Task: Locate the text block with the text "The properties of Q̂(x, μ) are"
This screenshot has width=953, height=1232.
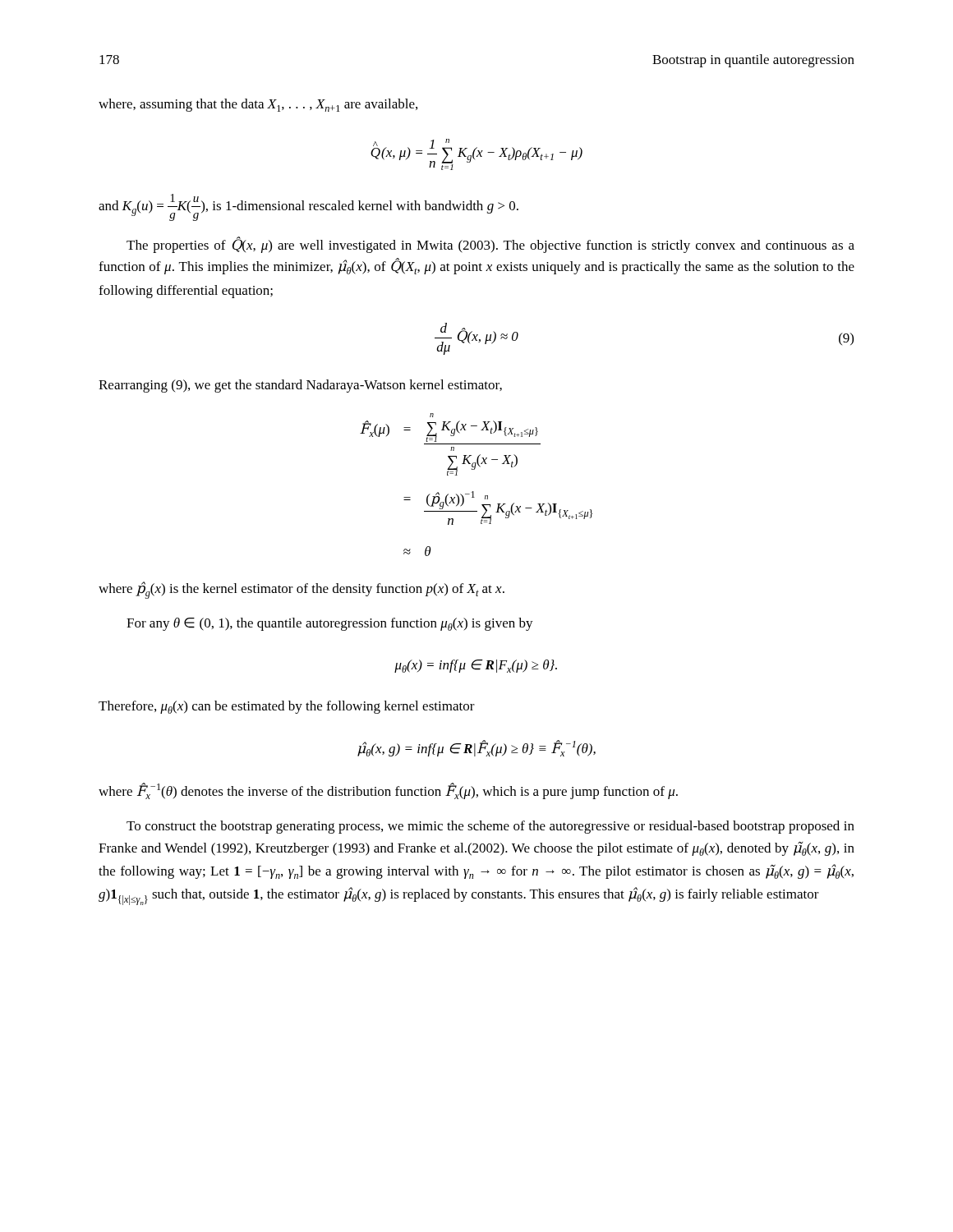Action: [476, 268]
